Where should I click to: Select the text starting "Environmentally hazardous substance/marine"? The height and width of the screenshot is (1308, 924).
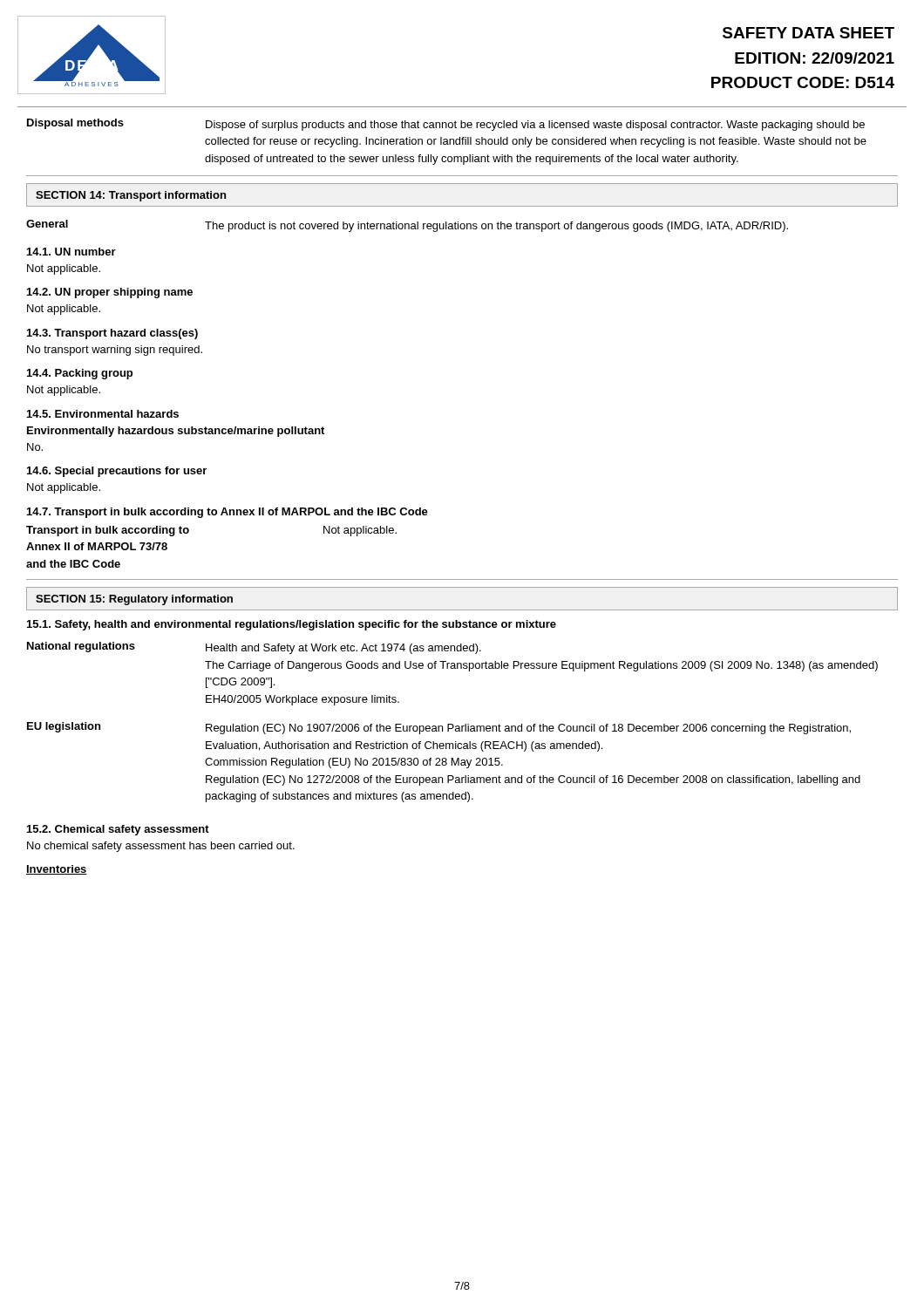[x=175, y=430]
